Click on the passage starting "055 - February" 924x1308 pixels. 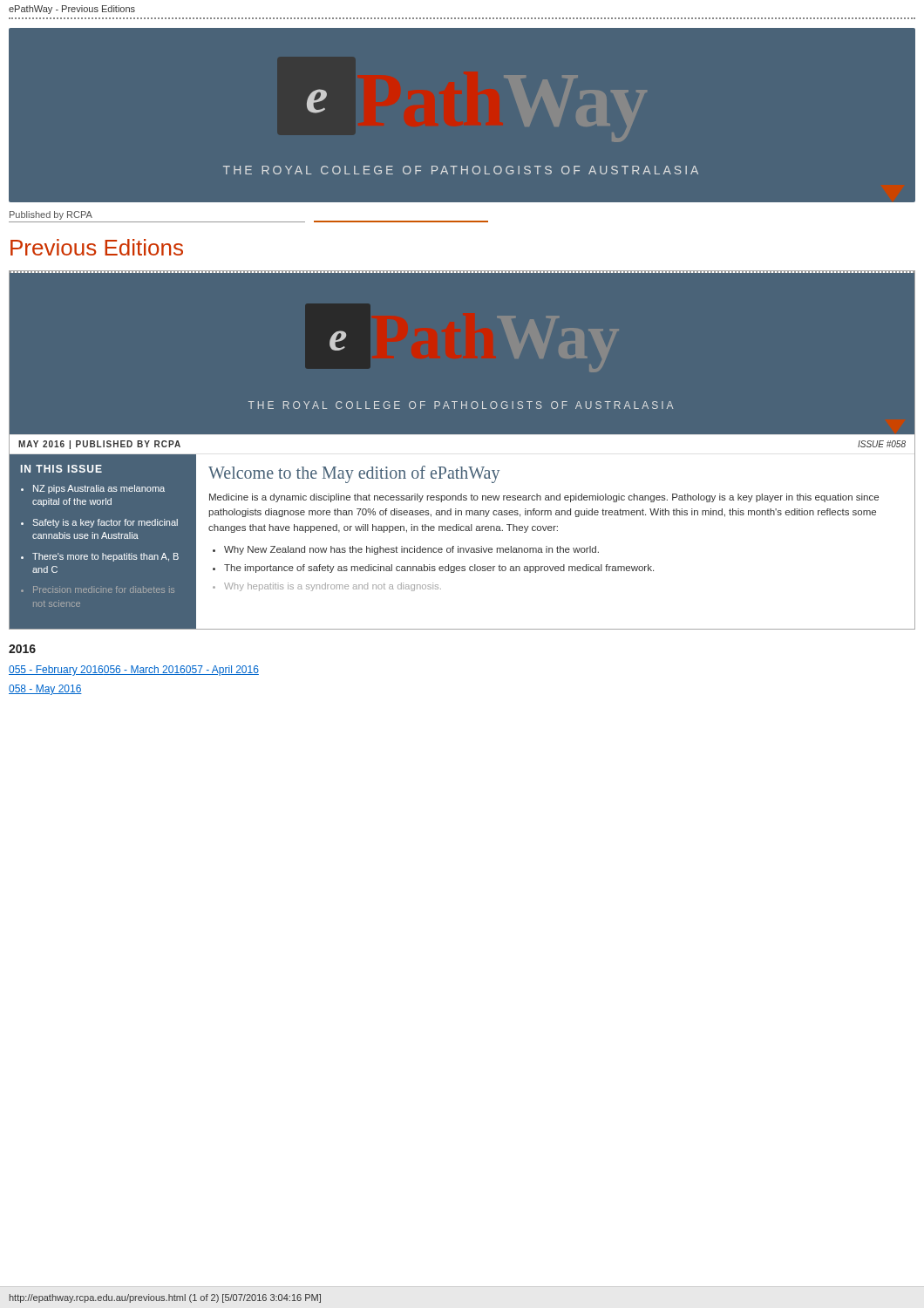point(56,670)
